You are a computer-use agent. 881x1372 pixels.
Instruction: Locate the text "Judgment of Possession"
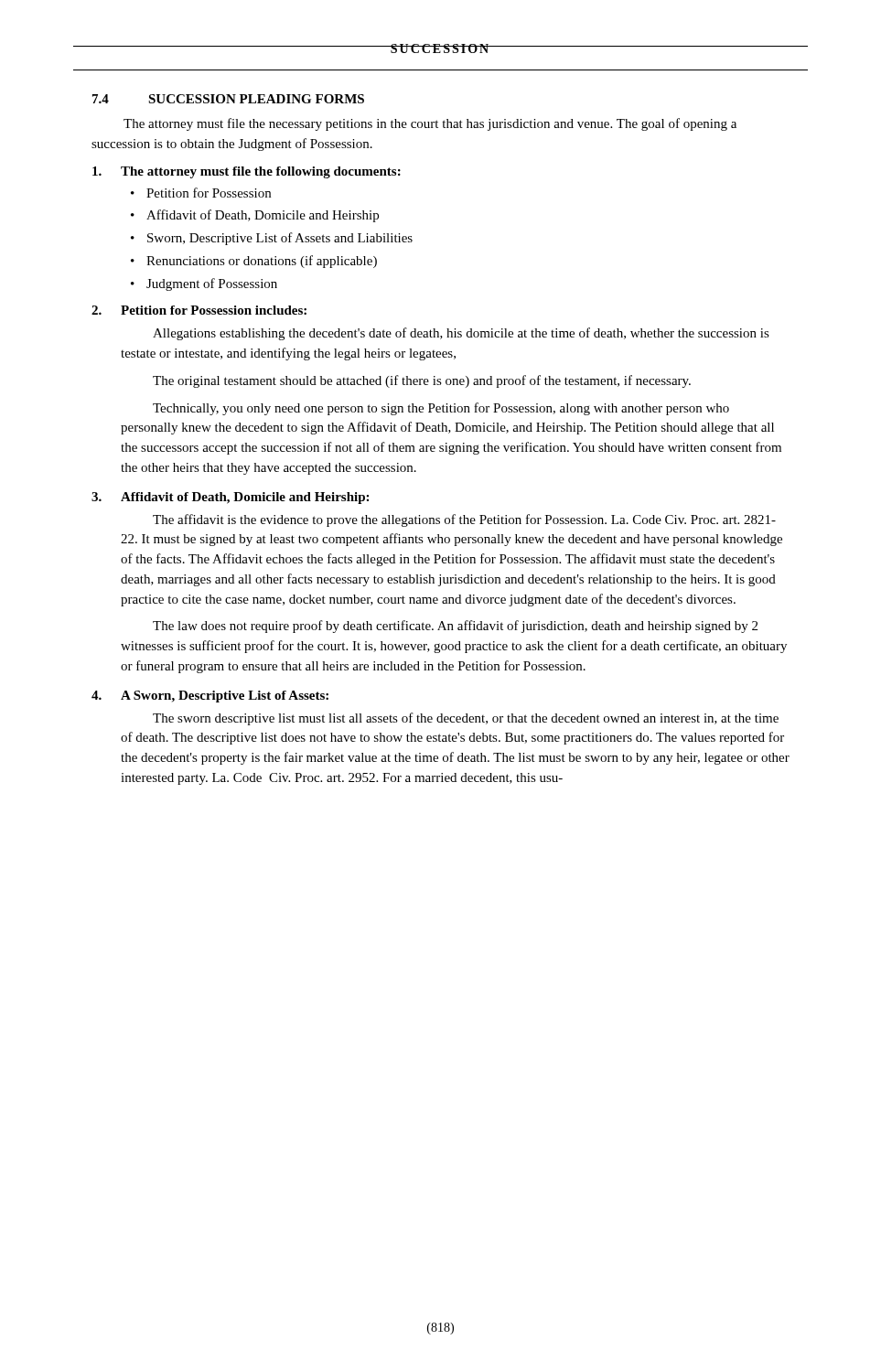212,283
